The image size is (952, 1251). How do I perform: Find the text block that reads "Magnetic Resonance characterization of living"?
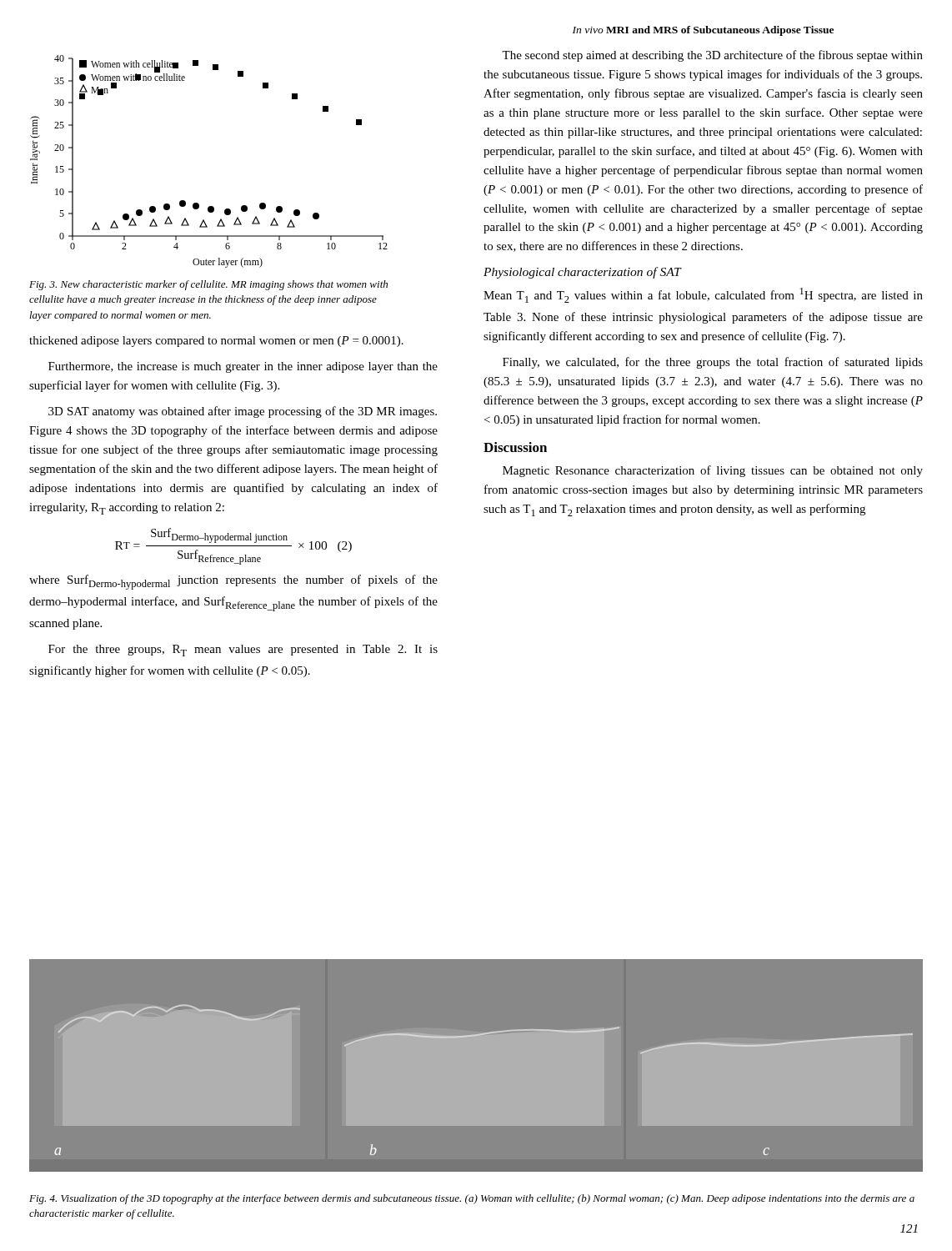click(703, 491)
